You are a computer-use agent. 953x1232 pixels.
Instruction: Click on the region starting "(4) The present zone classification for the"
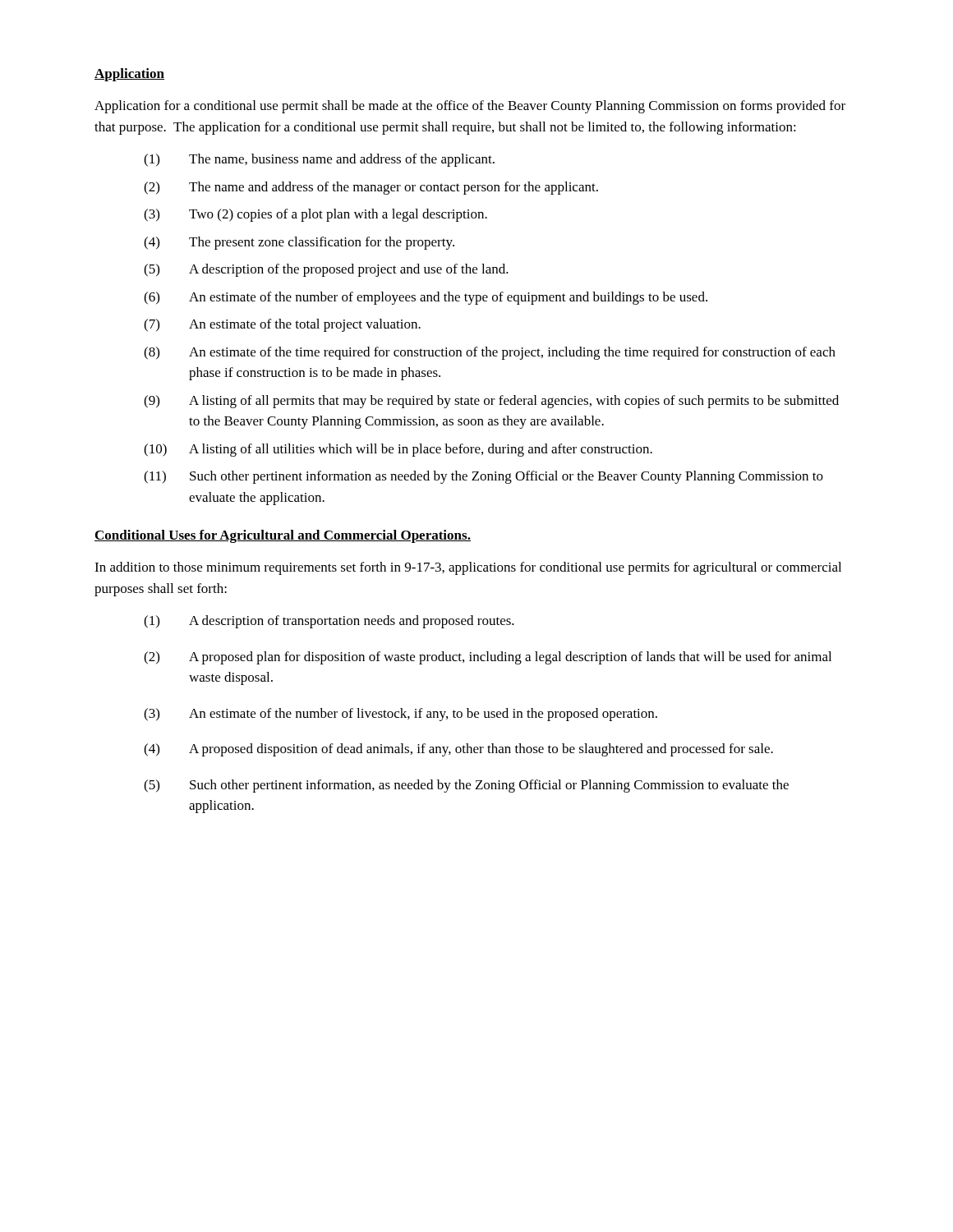(x=299, y=243)
